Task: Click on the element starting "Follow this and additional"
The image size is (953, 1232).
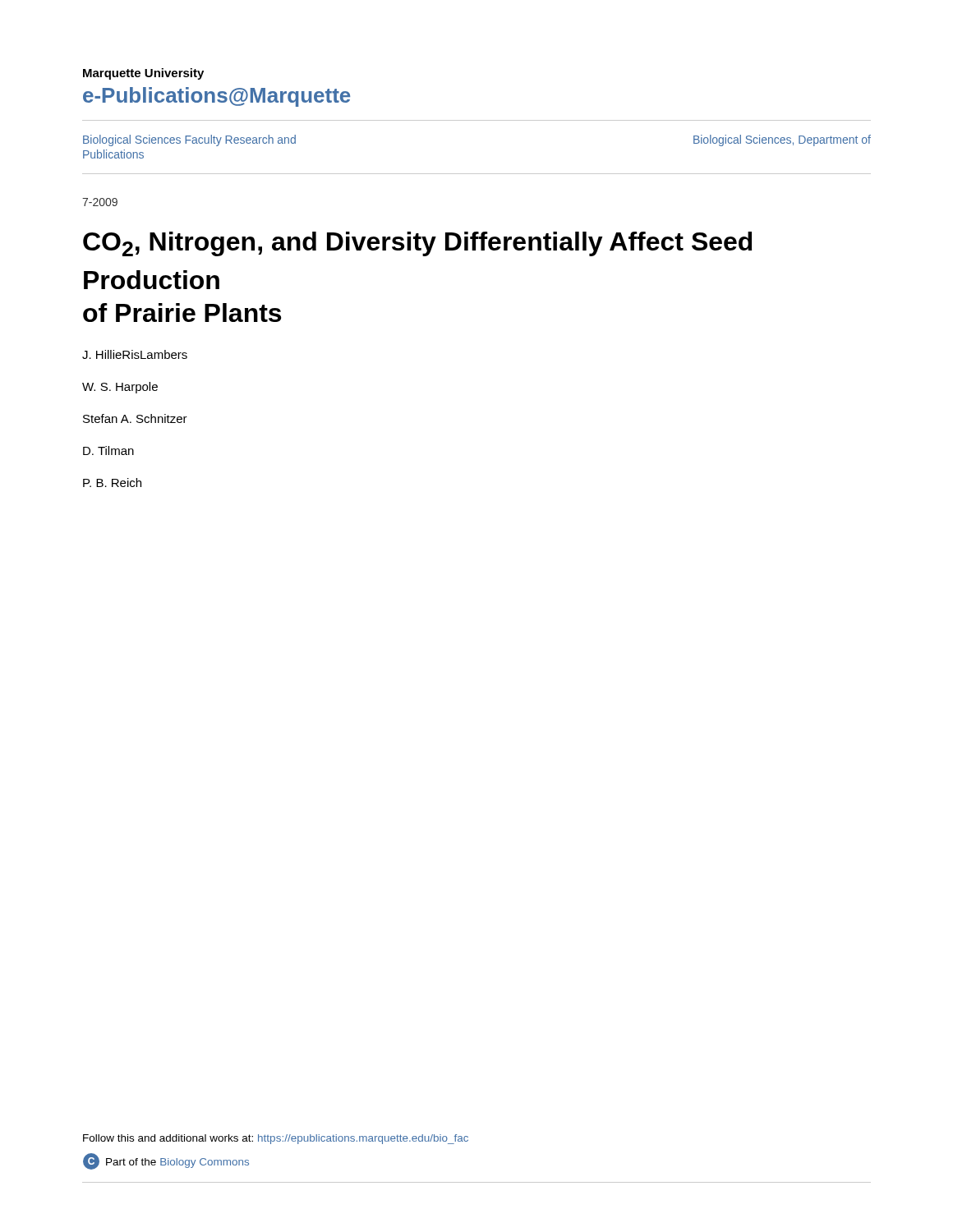Action: (x=275, y=1138)
